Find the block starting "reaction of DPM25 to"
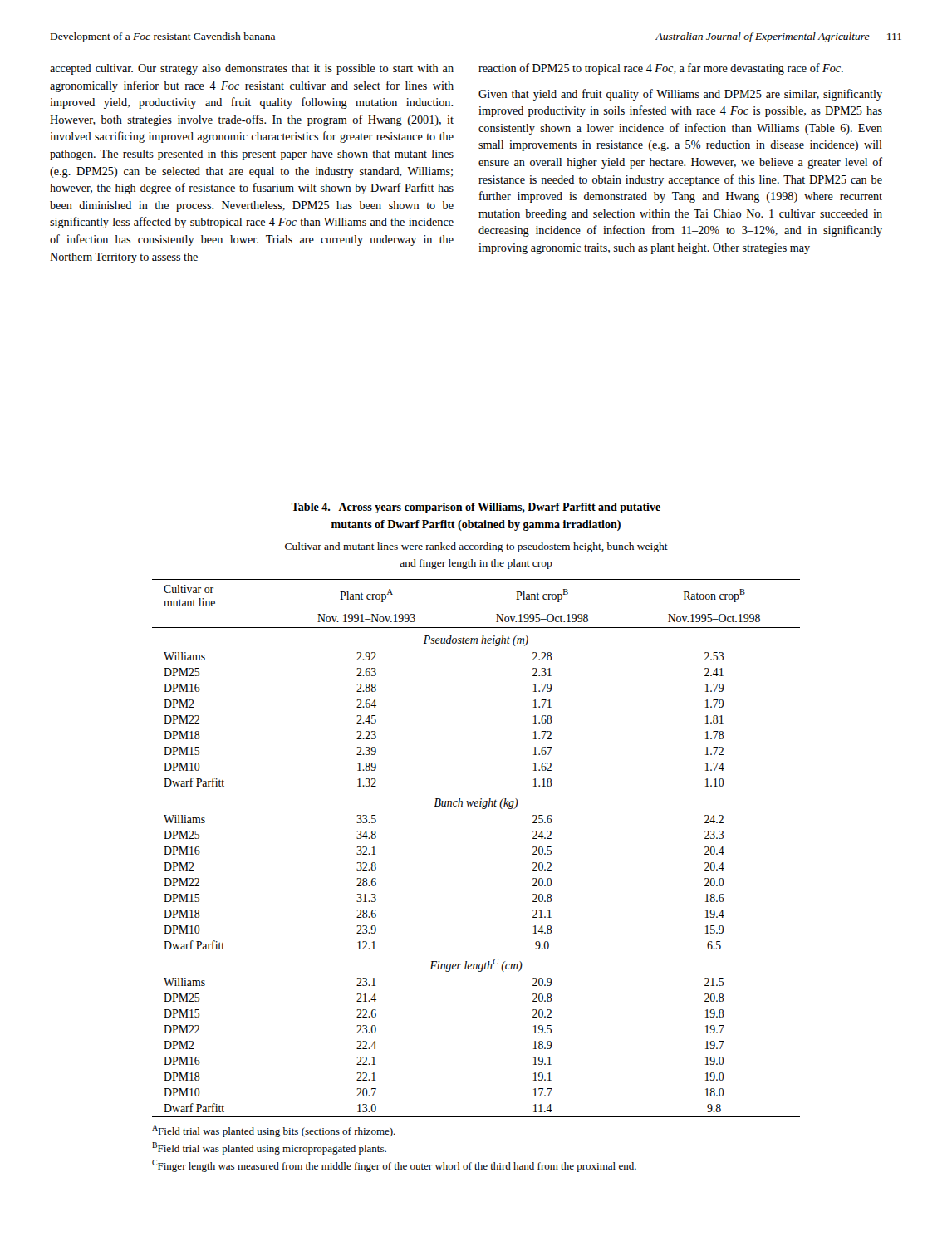Screen dimensions: 1246x952 [x=680, y=158]
